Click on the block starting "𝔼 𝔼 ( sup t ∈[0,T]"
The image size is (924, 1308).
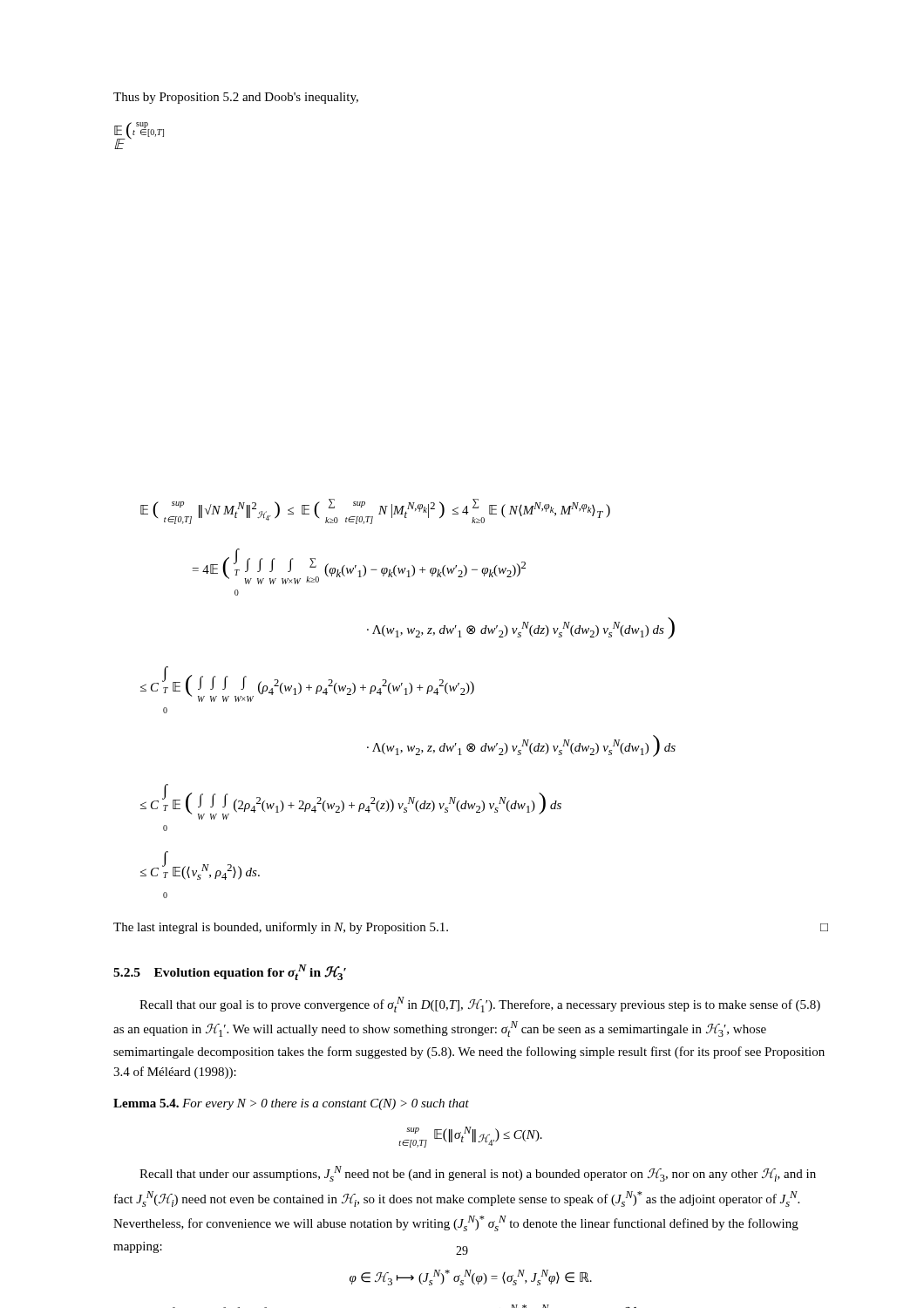click(x=139, y=136)
